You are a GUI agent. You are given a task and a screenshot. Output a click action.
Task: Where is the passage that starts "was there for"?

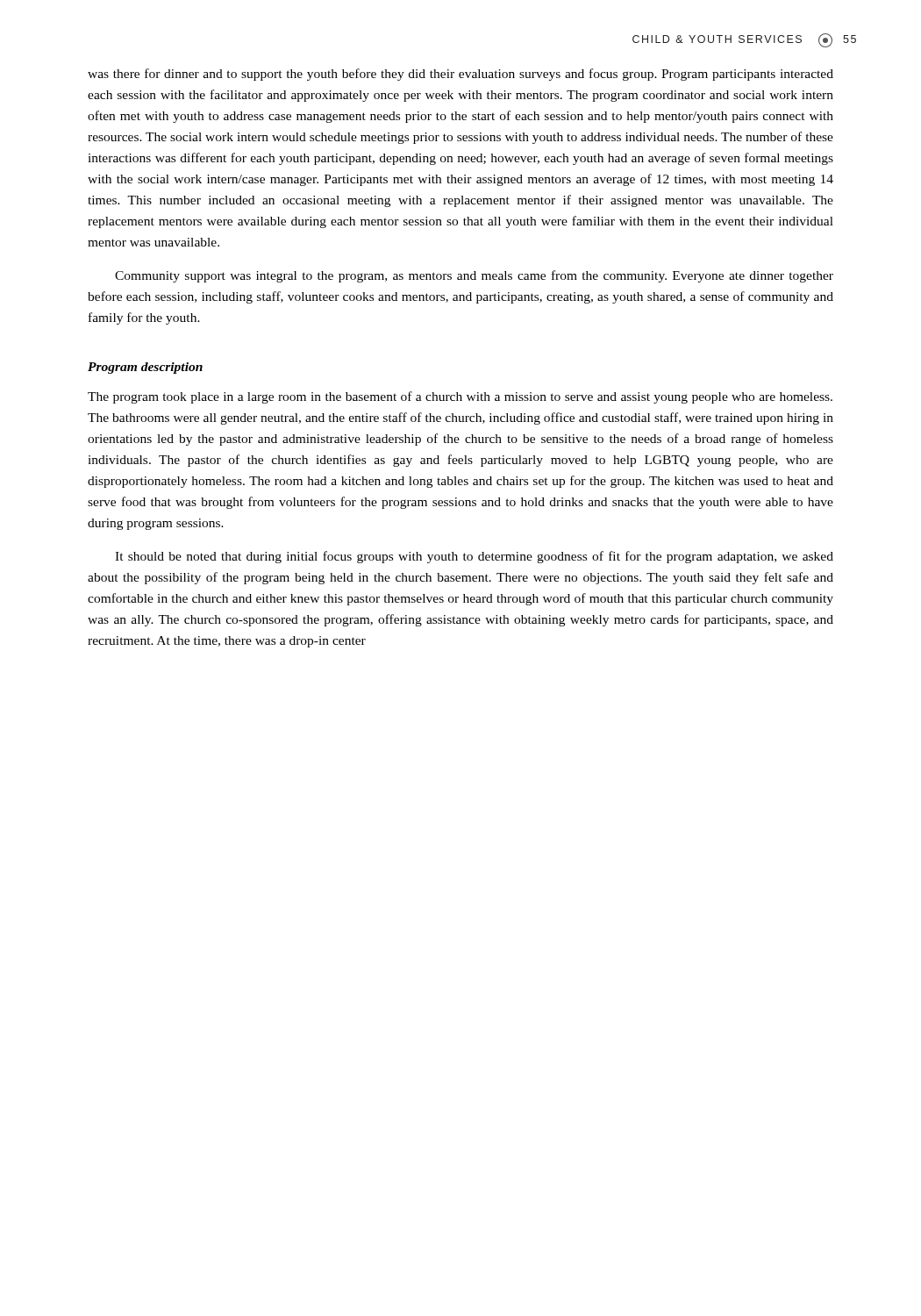pos(460,158)
